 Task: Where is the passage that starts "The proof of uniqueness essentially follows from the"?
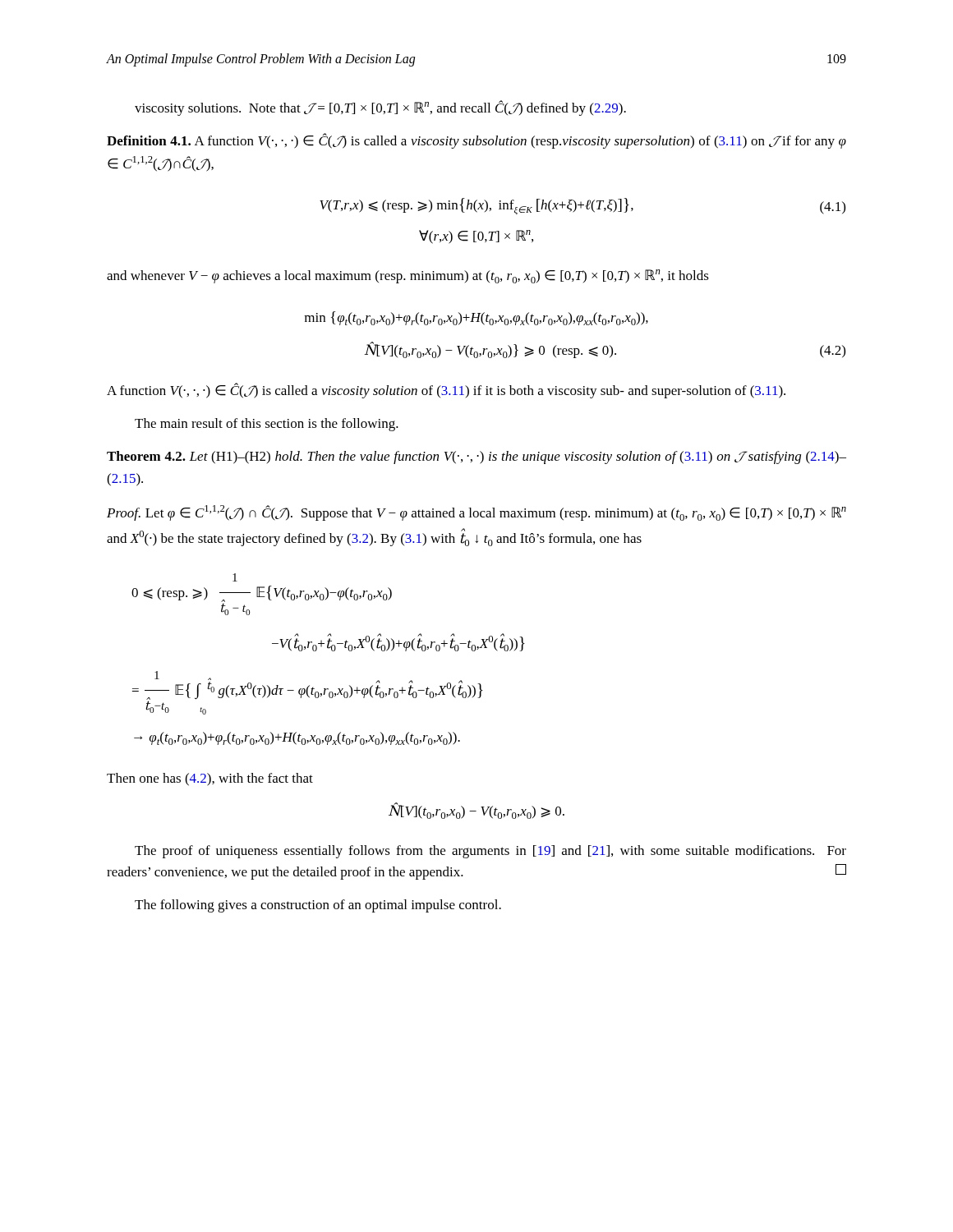point(476,861)
